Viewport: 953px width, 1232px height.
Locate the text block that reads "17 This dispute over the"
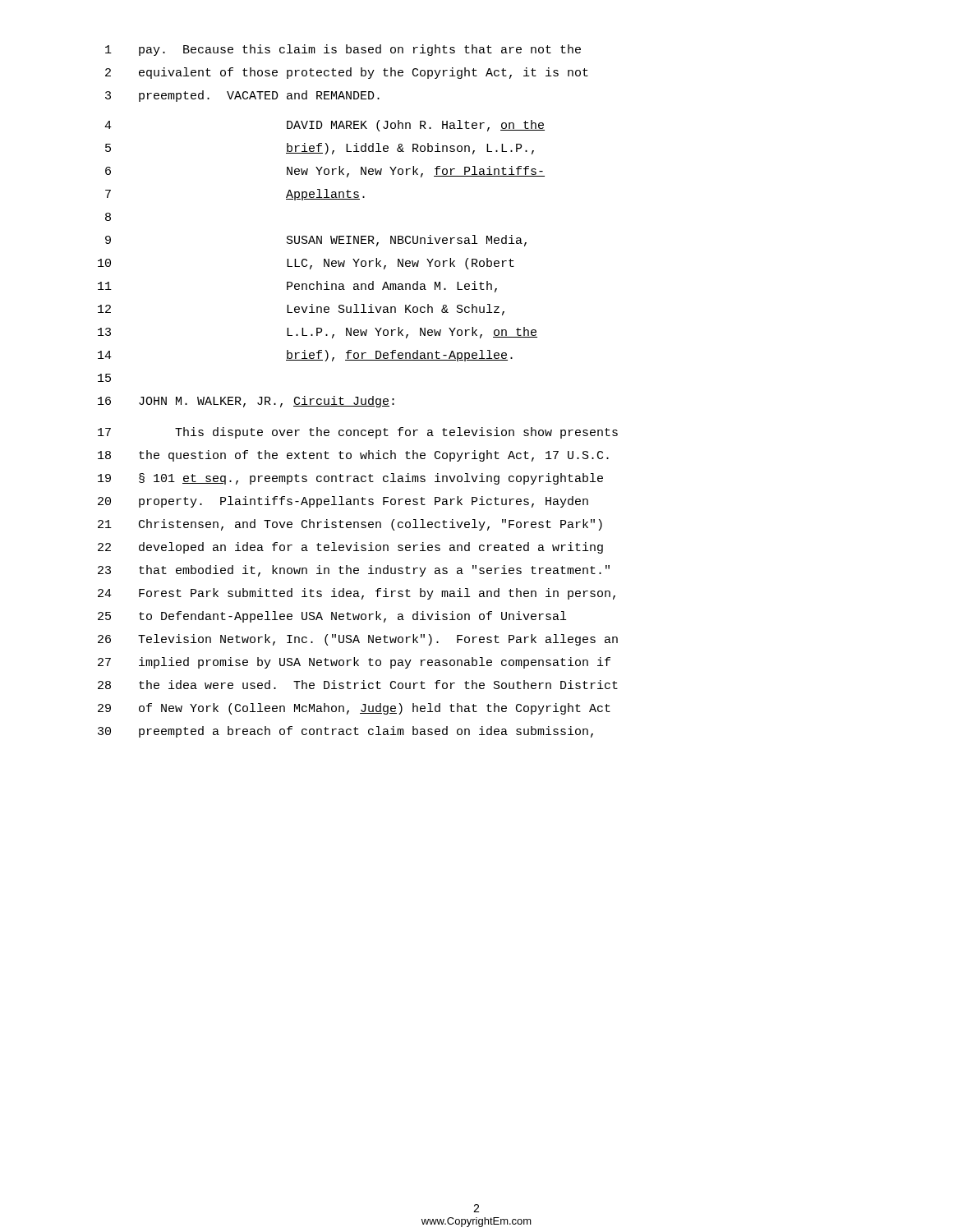coord(485,434)
